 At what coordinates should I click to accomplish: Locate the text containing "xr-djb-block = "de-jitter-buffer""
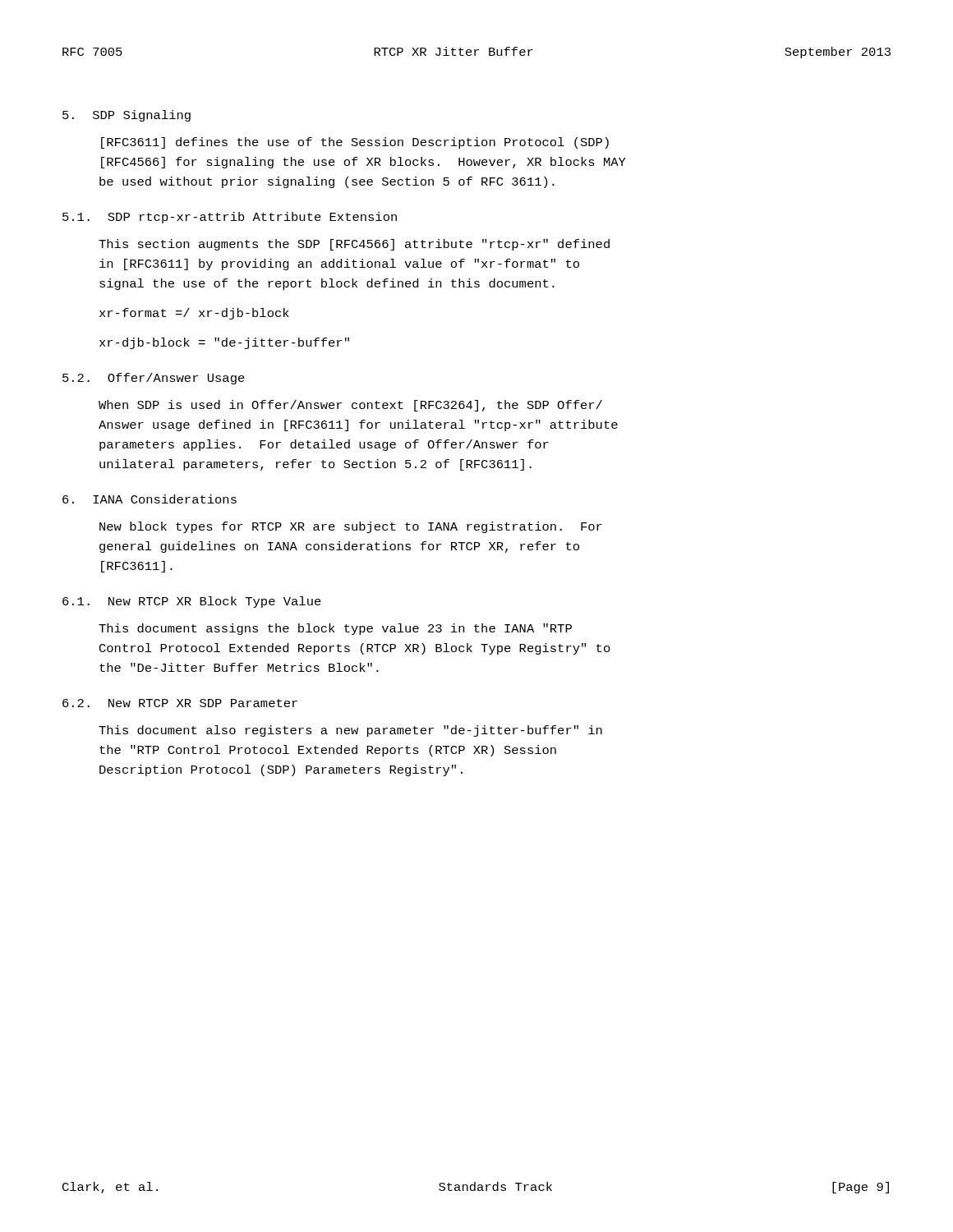click(225, 343)
